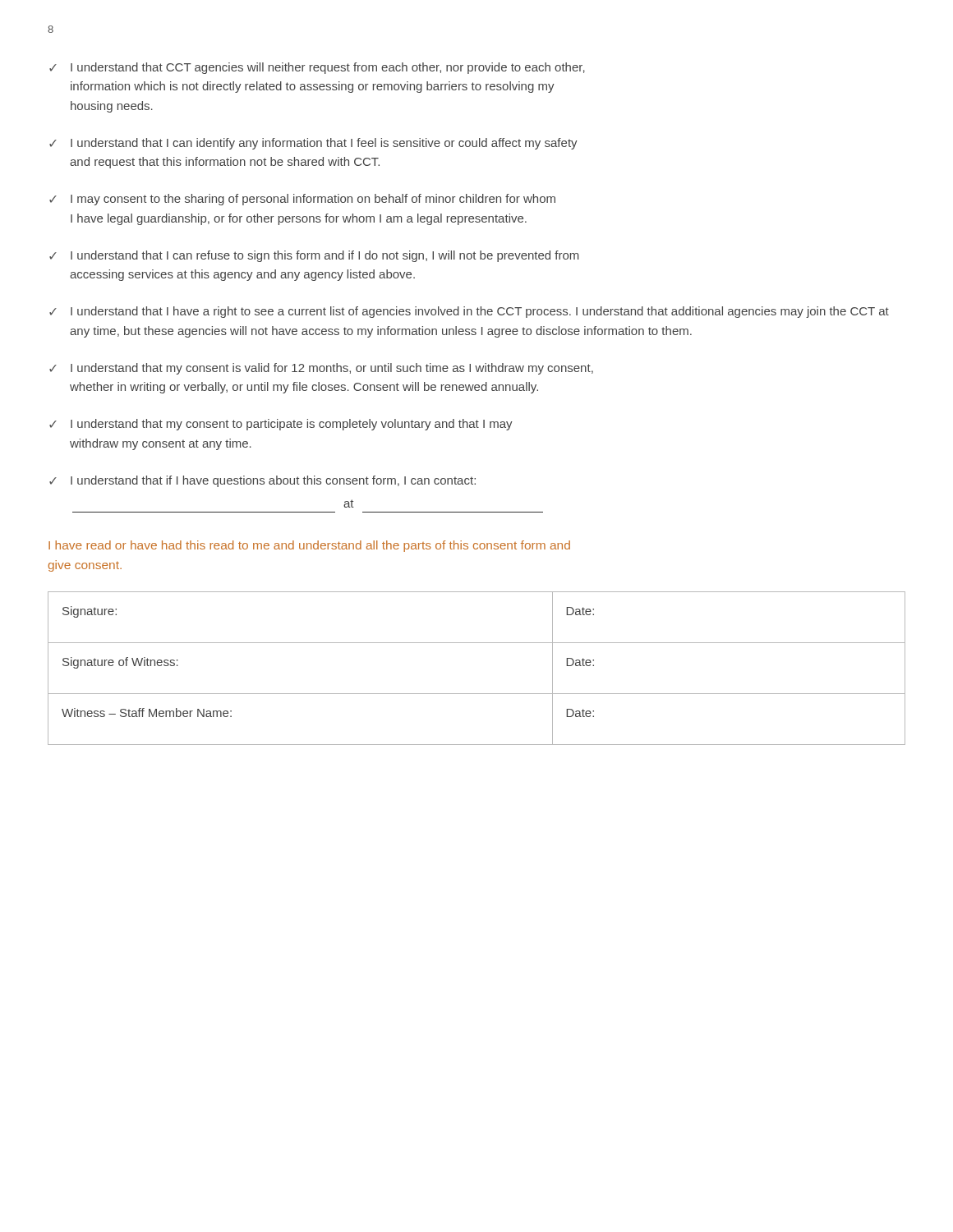Select the block starting "✓ I understand that I can refuse to"

pyautogui.click(x=476, y=265)
